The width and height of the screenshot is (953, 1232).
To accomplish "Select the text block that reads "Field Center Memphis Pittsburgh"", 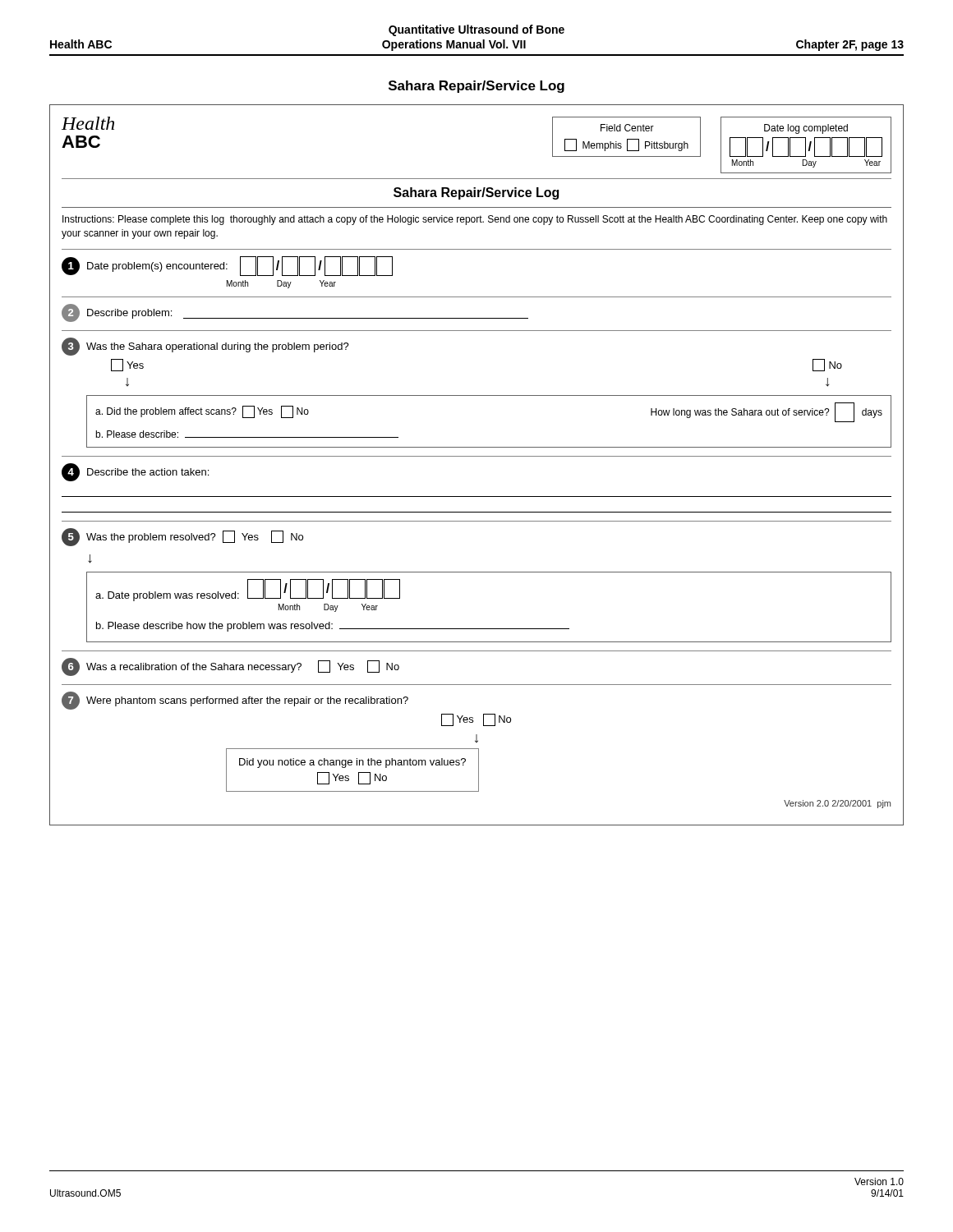I will (x=722, y=145).
